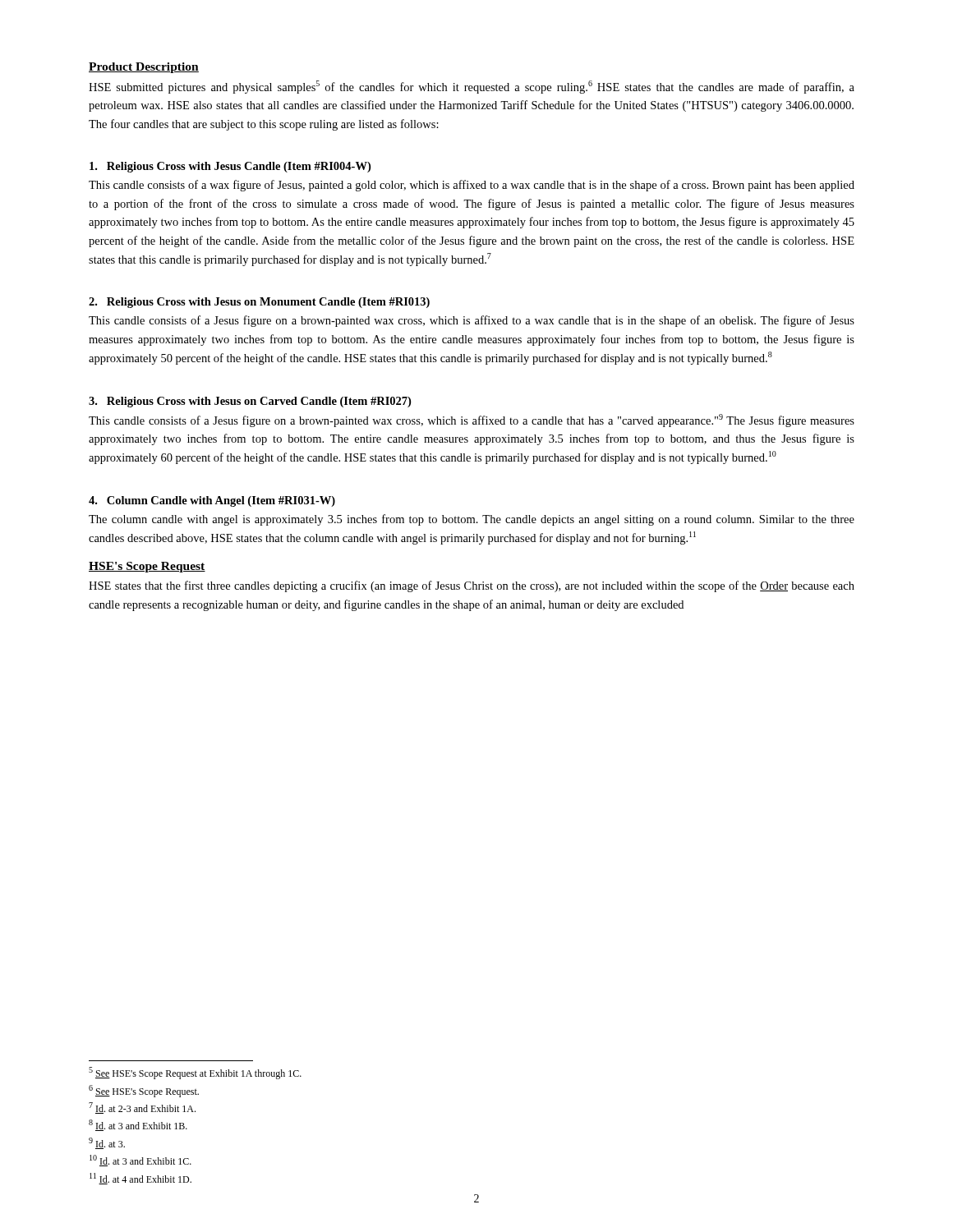Viewport: 953px width, 1232px height.
Task: Find the block on this page that starts "The column candle with angel"
Action: click(472, 529)
